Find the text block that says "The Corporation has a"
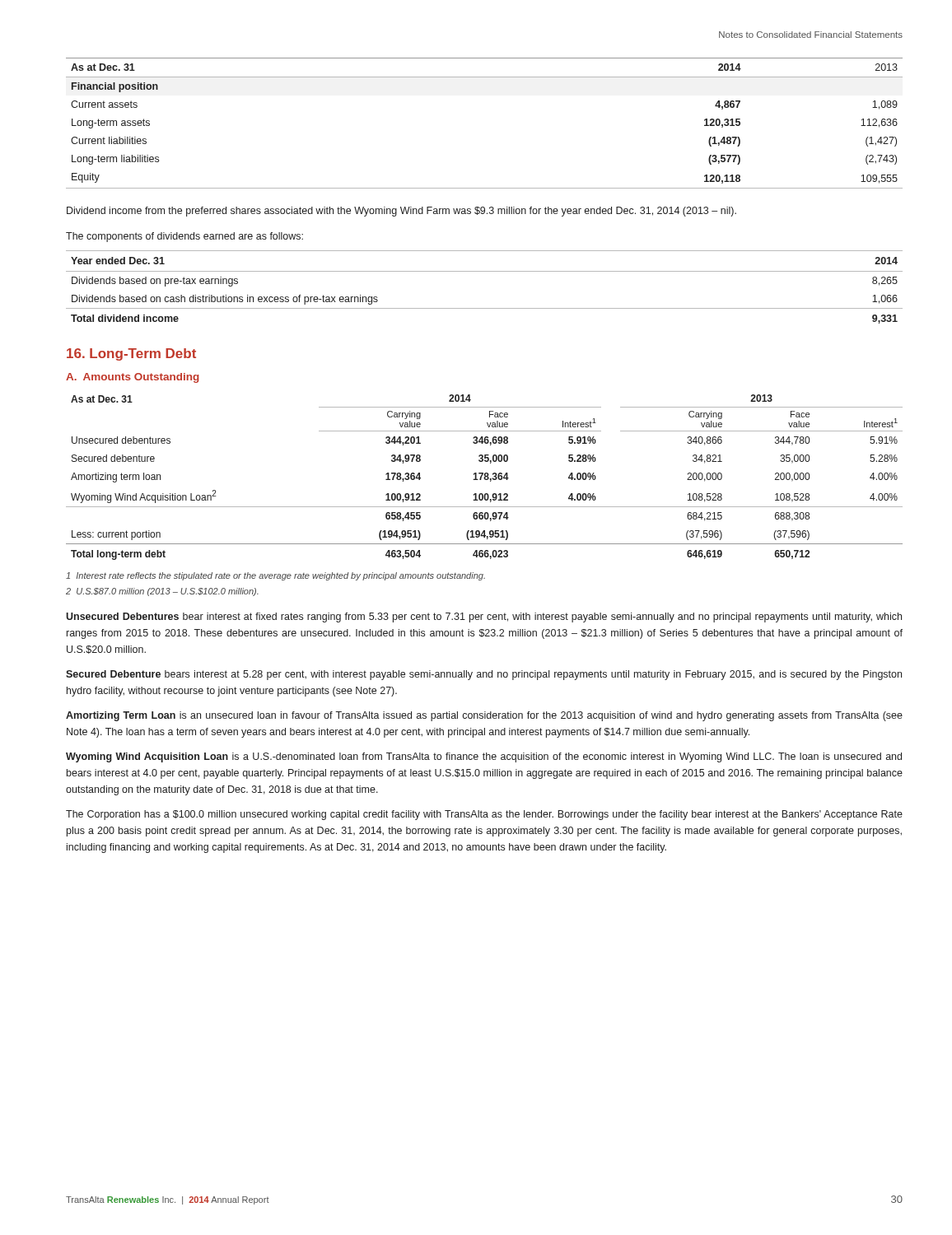 pyautogui.click(x=484, y=830)
